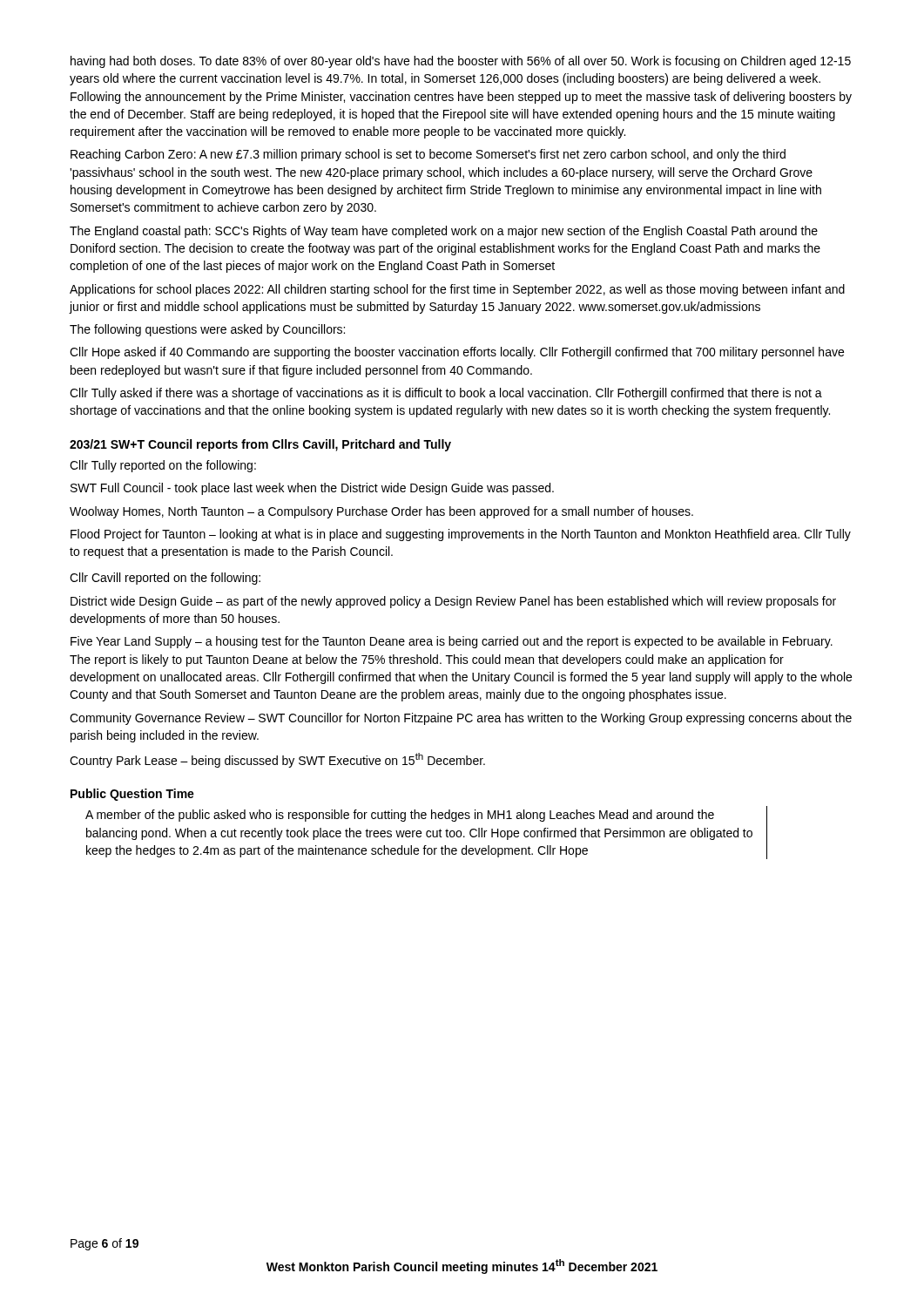Find "The following questions were asked by Councillors:" on this page
The height and width of the screenshot is (1307, 924).
coord(207,330)
